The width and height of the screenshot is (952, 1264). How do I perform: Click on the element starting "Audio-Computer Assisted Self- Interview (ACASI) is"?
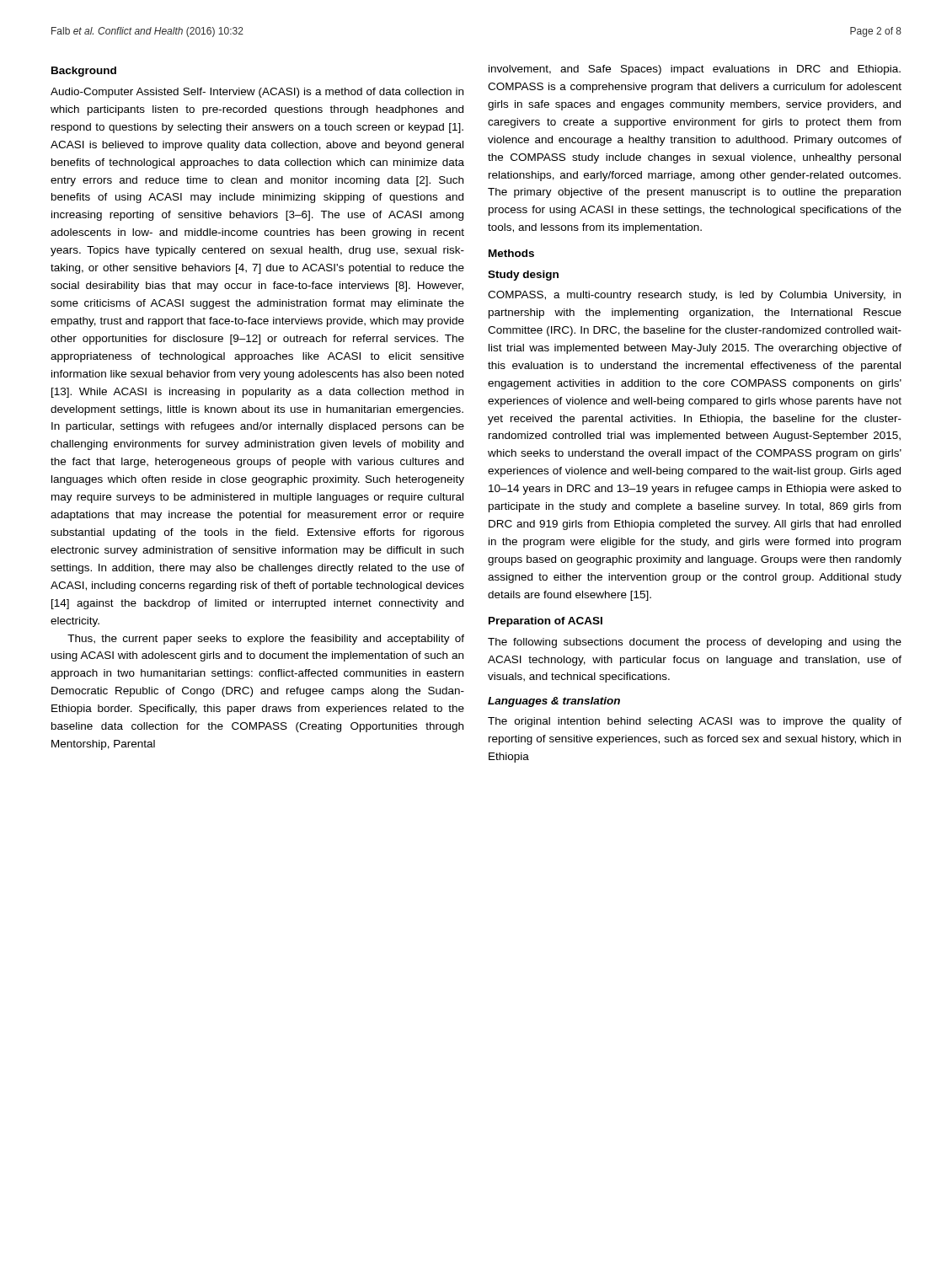[257, 418]
